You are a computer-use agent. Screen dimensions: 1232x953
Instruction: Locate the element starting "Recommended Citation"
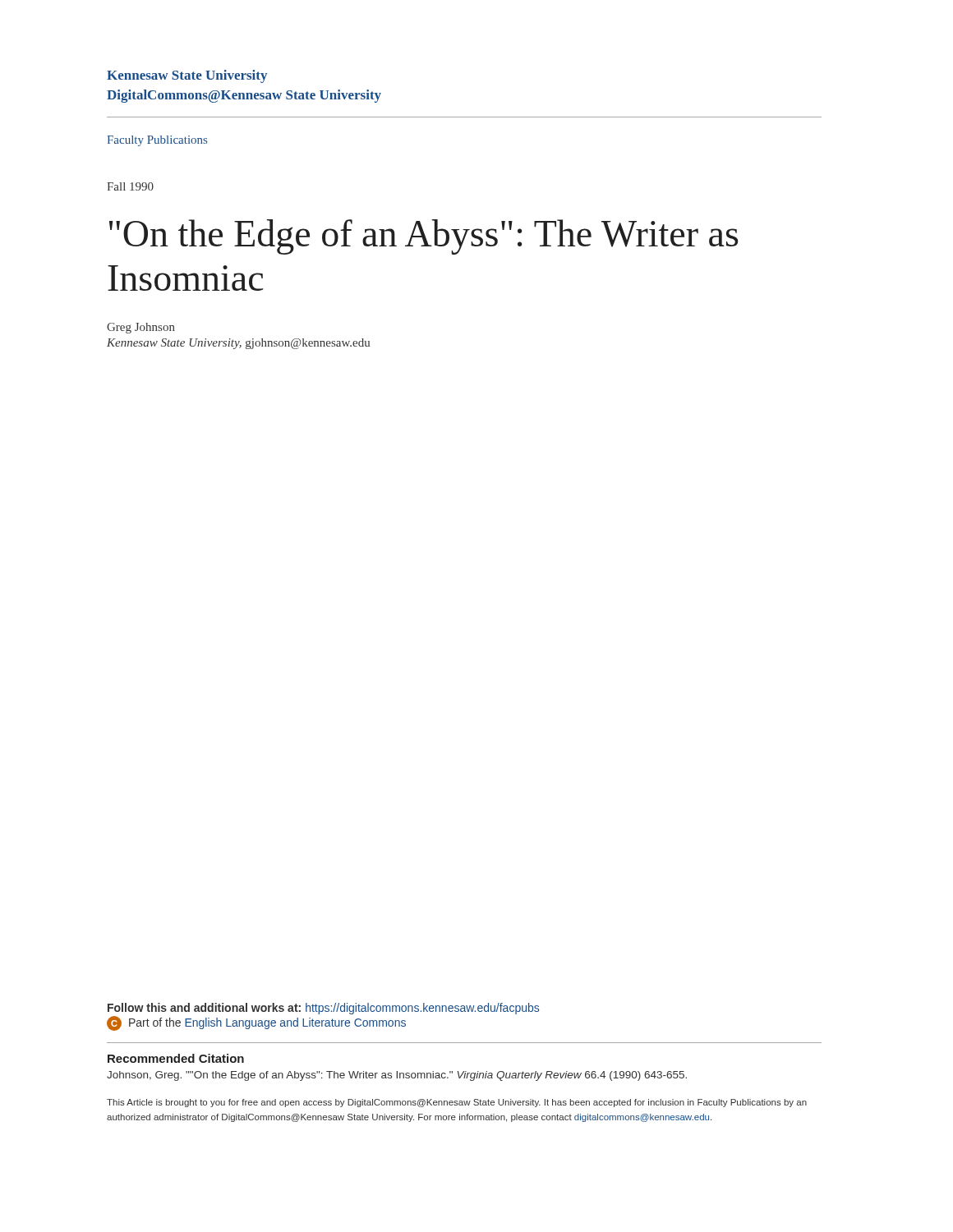coord(176,1059)
